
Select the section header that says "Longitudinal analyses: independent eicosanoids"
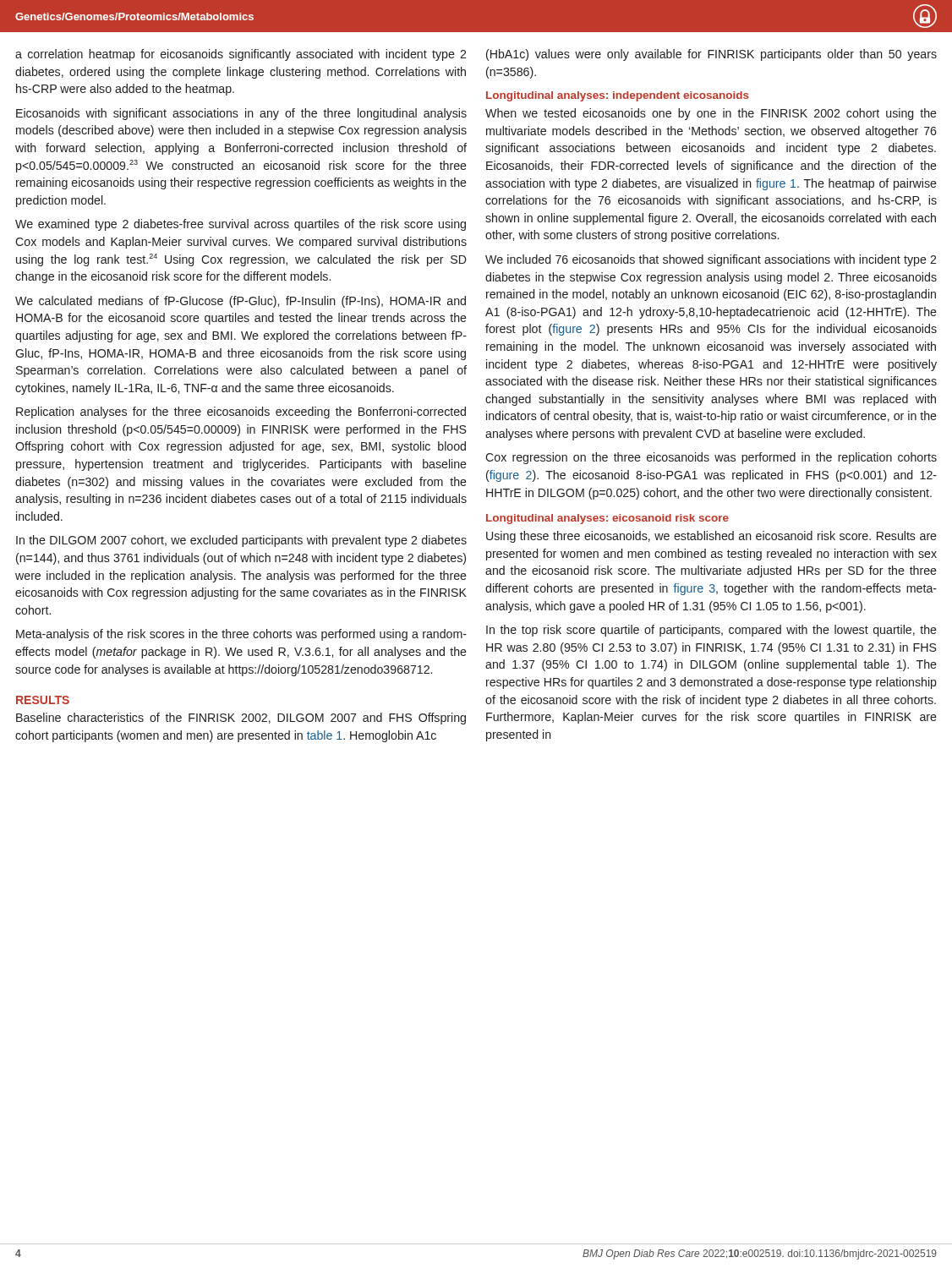point(617,95)
